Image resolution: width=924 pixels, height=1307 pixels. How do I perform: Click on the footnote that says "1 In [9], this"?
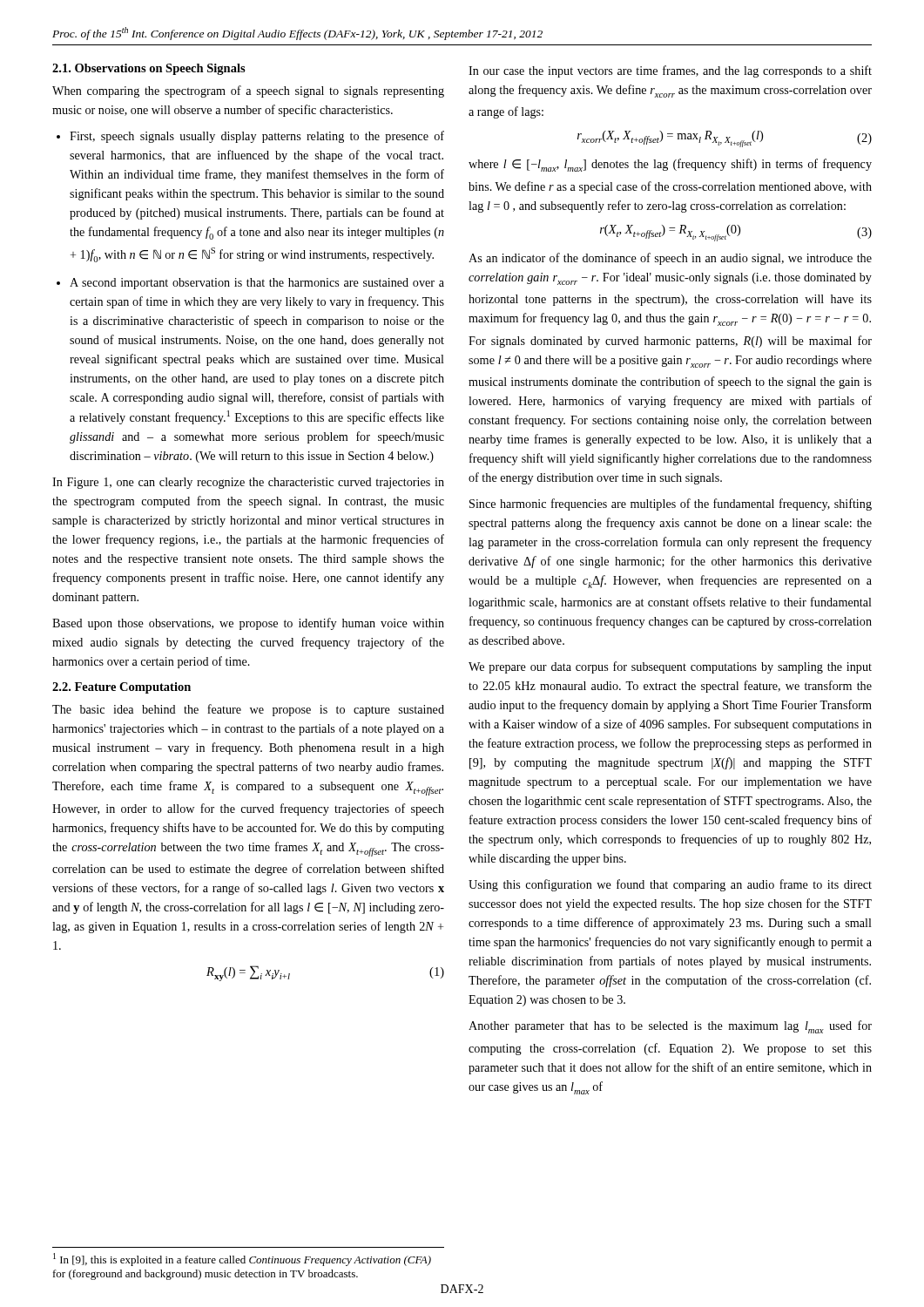point(242,1265)
